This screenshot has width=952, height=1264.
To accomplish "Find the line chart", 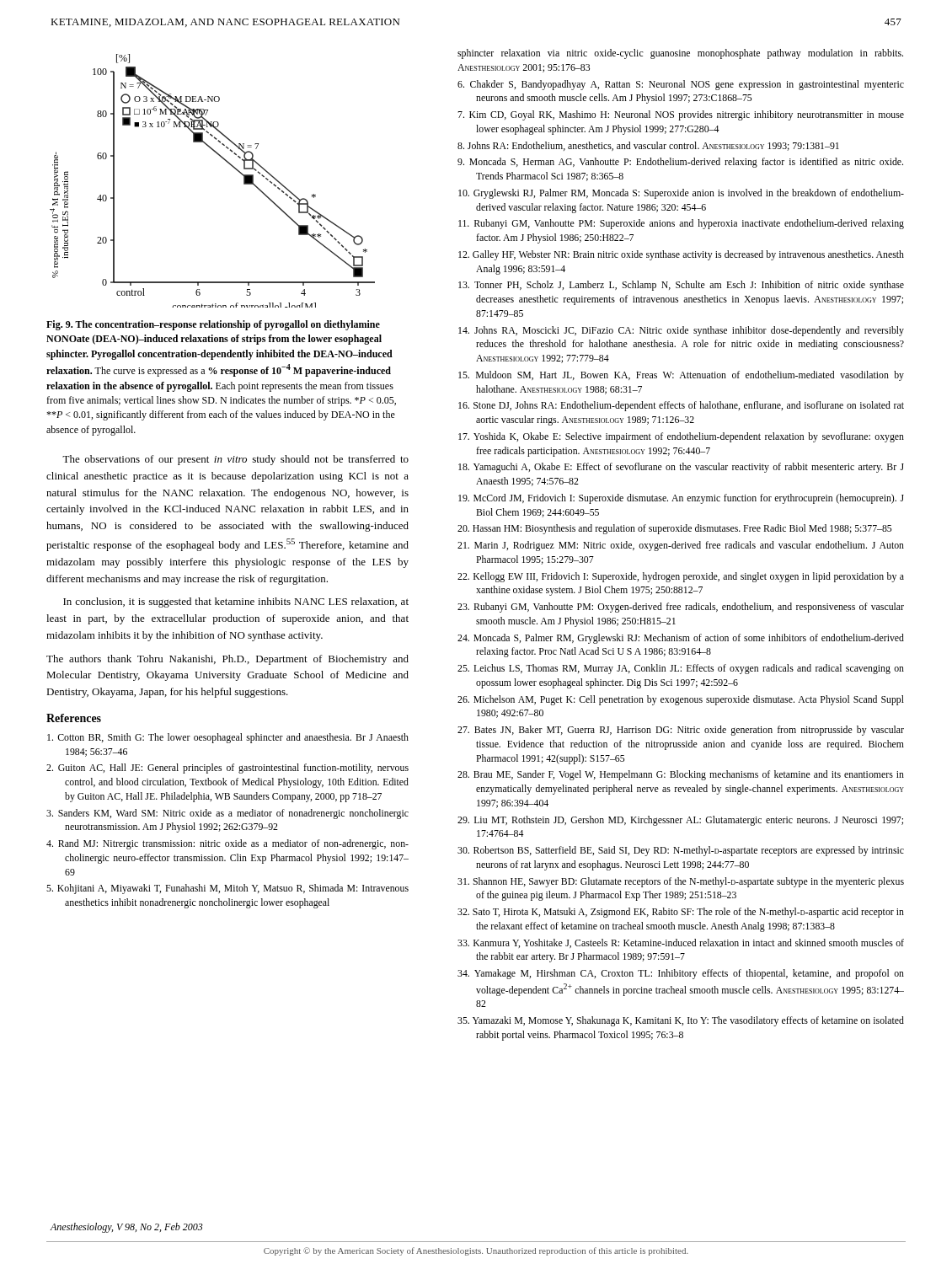I will (227, 179).
